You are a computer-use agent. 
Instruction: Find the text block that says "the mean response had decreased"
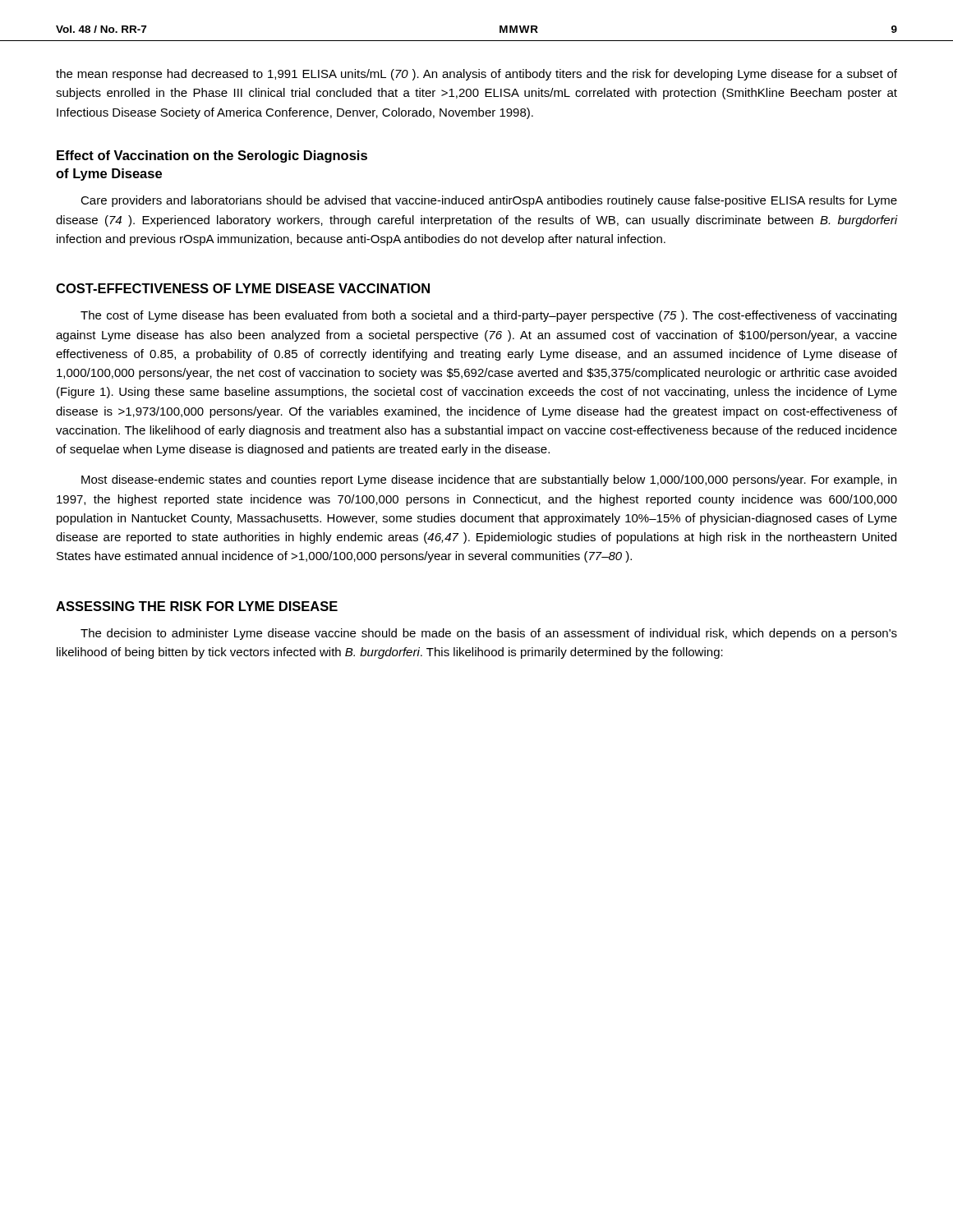[476, 93]
